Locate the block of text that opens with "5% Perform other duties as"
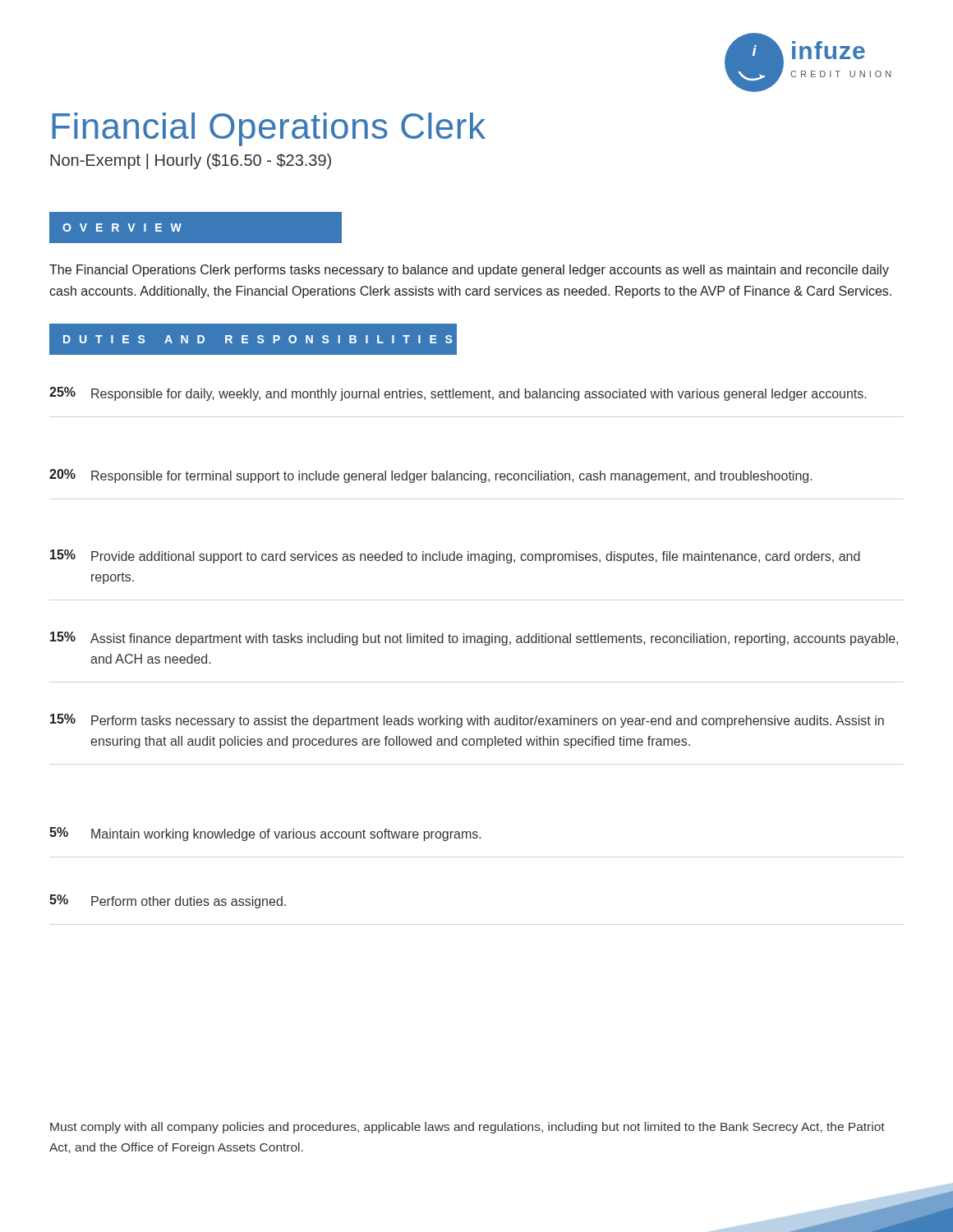This screenshot has height=1232, width=953. point(168,901)
